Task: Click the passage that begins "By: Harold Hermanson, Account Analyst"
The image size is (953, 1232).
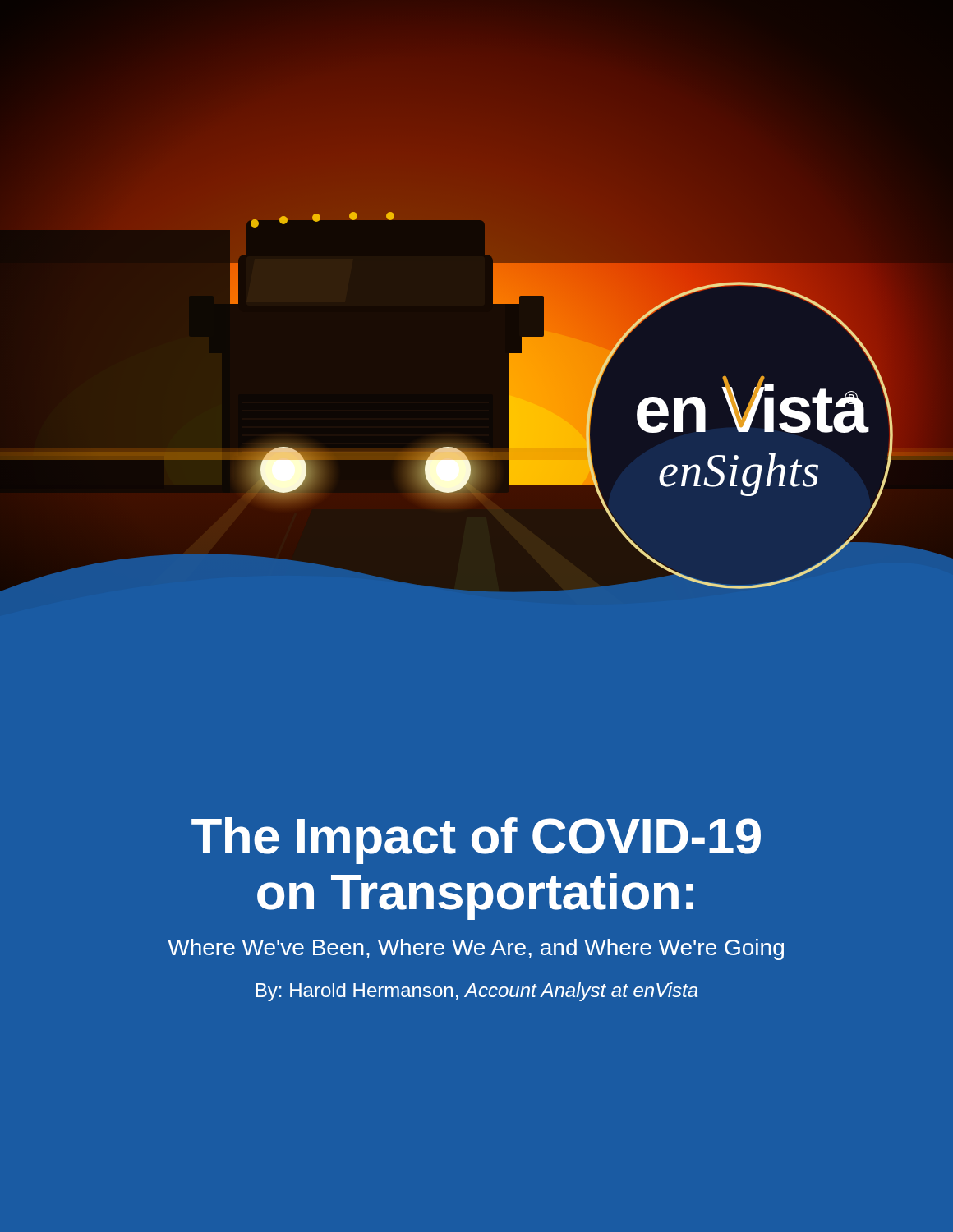Action: point(476,990)
